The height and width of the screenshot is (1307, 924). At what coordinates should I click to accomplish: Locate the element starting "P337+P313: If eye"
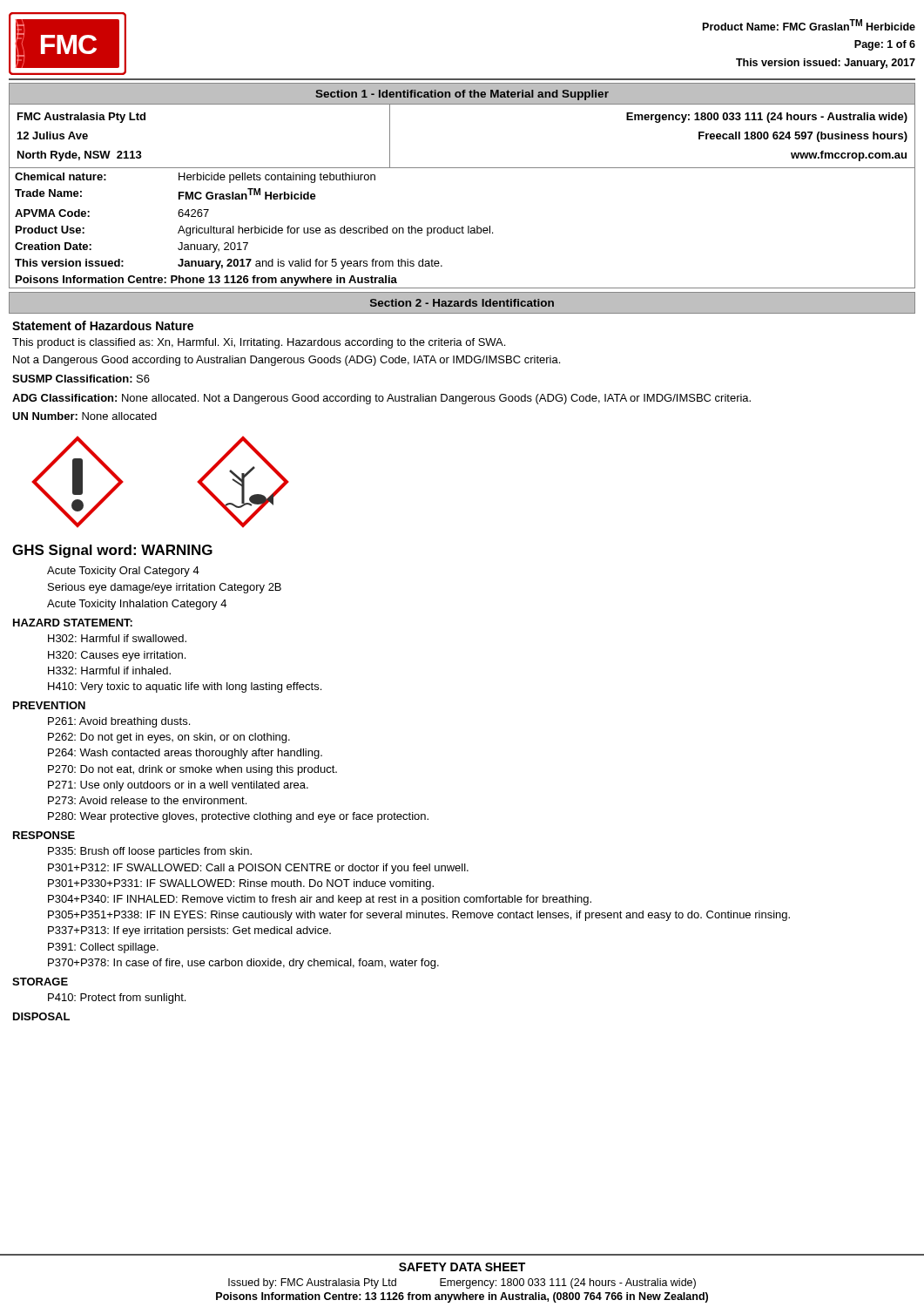click(189, 930)
